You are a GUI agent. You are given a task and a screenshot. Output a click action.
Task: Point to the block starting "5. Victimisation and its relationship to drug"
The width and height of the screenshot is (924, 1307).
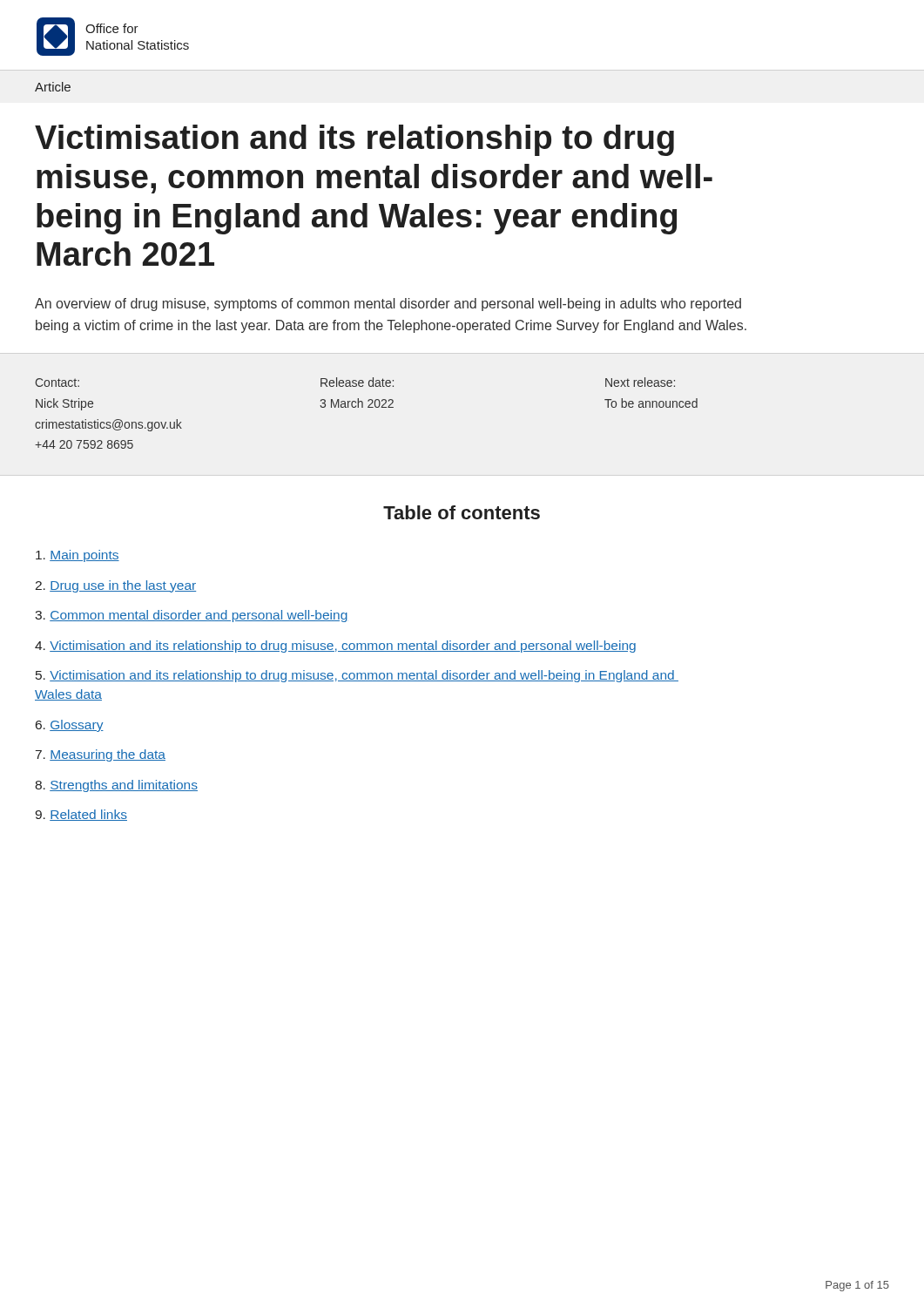(357, 685)
